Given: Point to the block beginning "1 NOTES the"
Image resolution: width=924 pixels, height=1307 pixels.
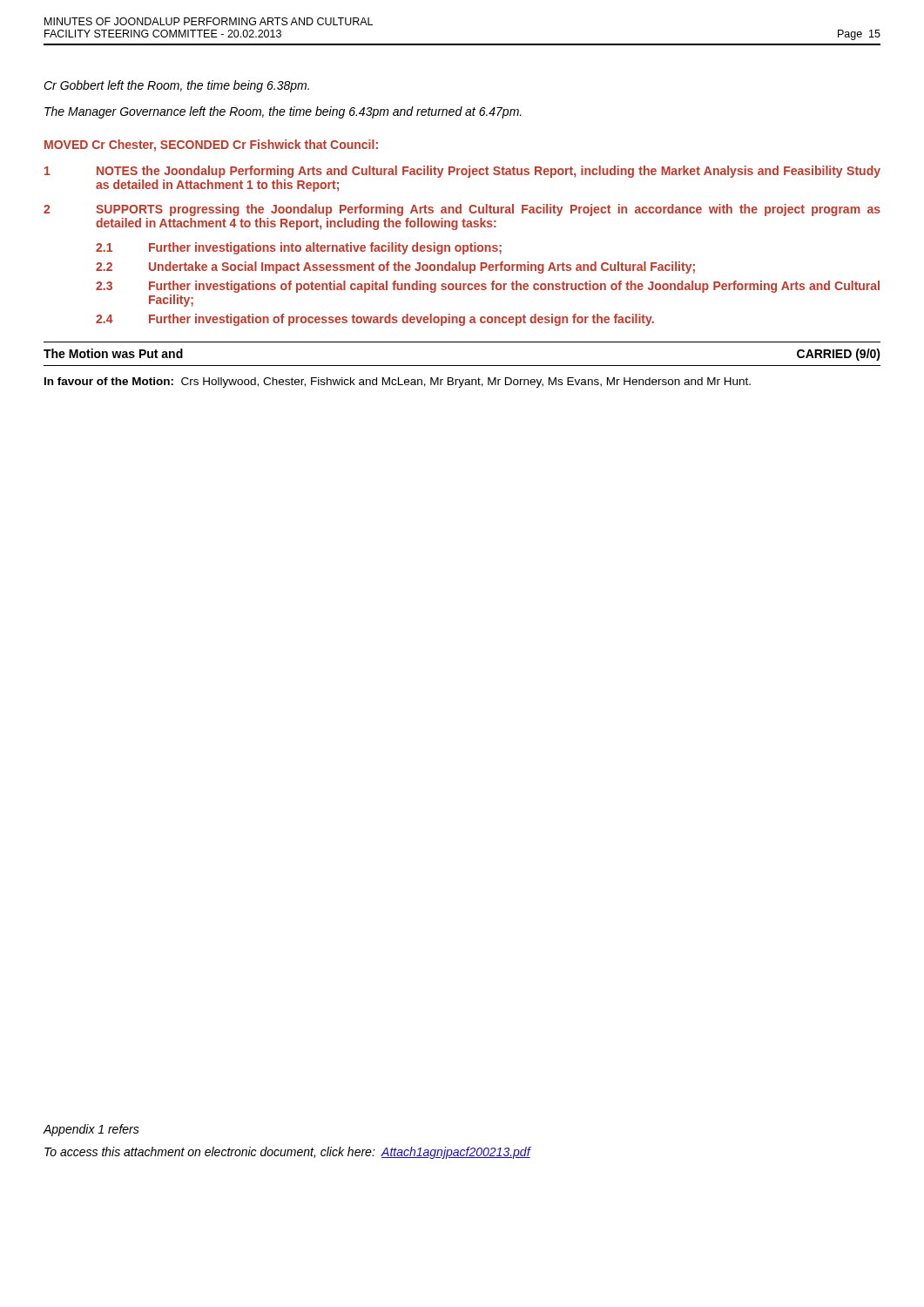Looking at the screenshot, I should tap(462, 178).
